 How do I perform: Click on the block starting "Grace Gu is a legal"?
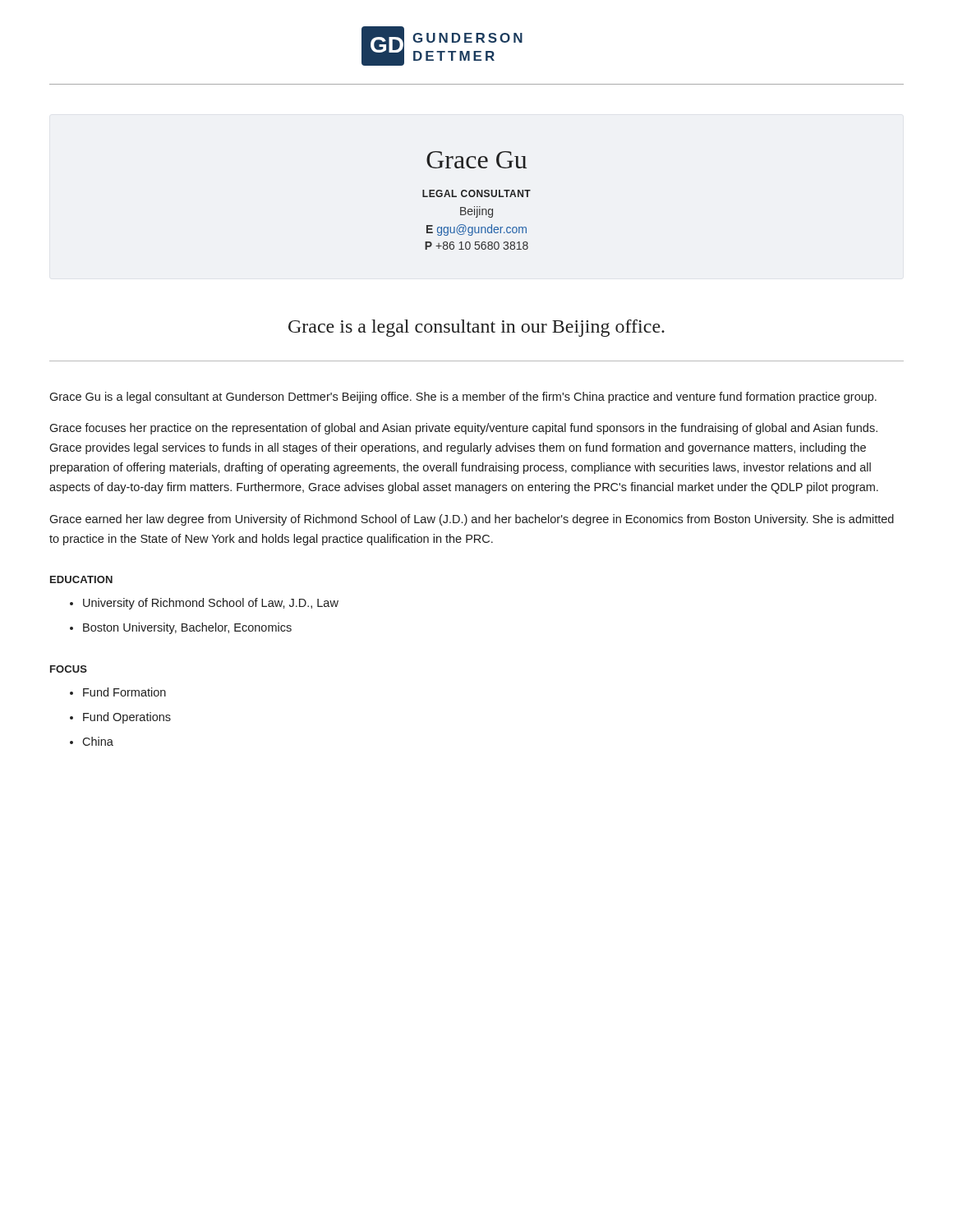tap(476, 398)
